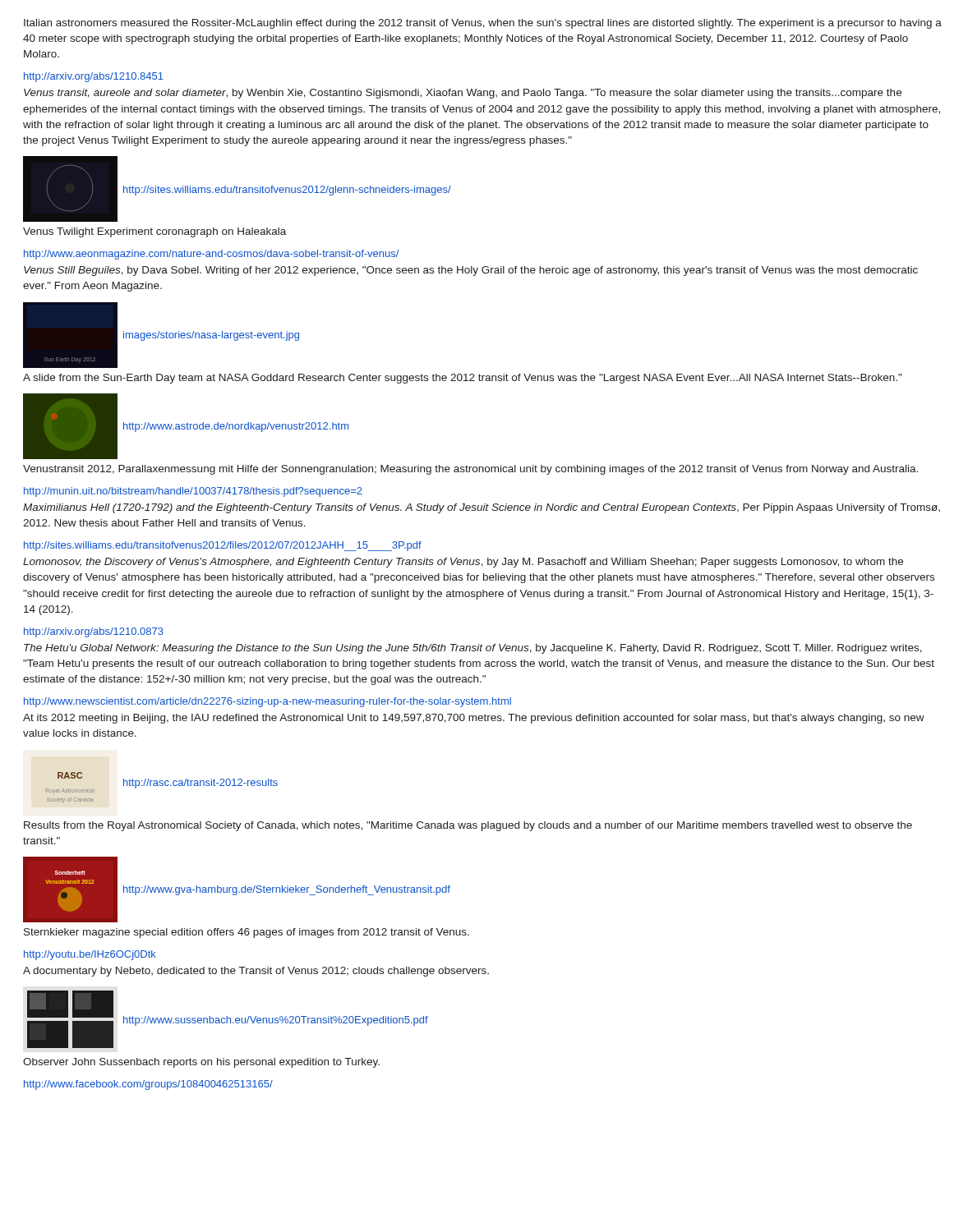Locate the text starting "A documentary by Nebeto,"
Screen dimensions: 1232x968
(x=484, y=971)
